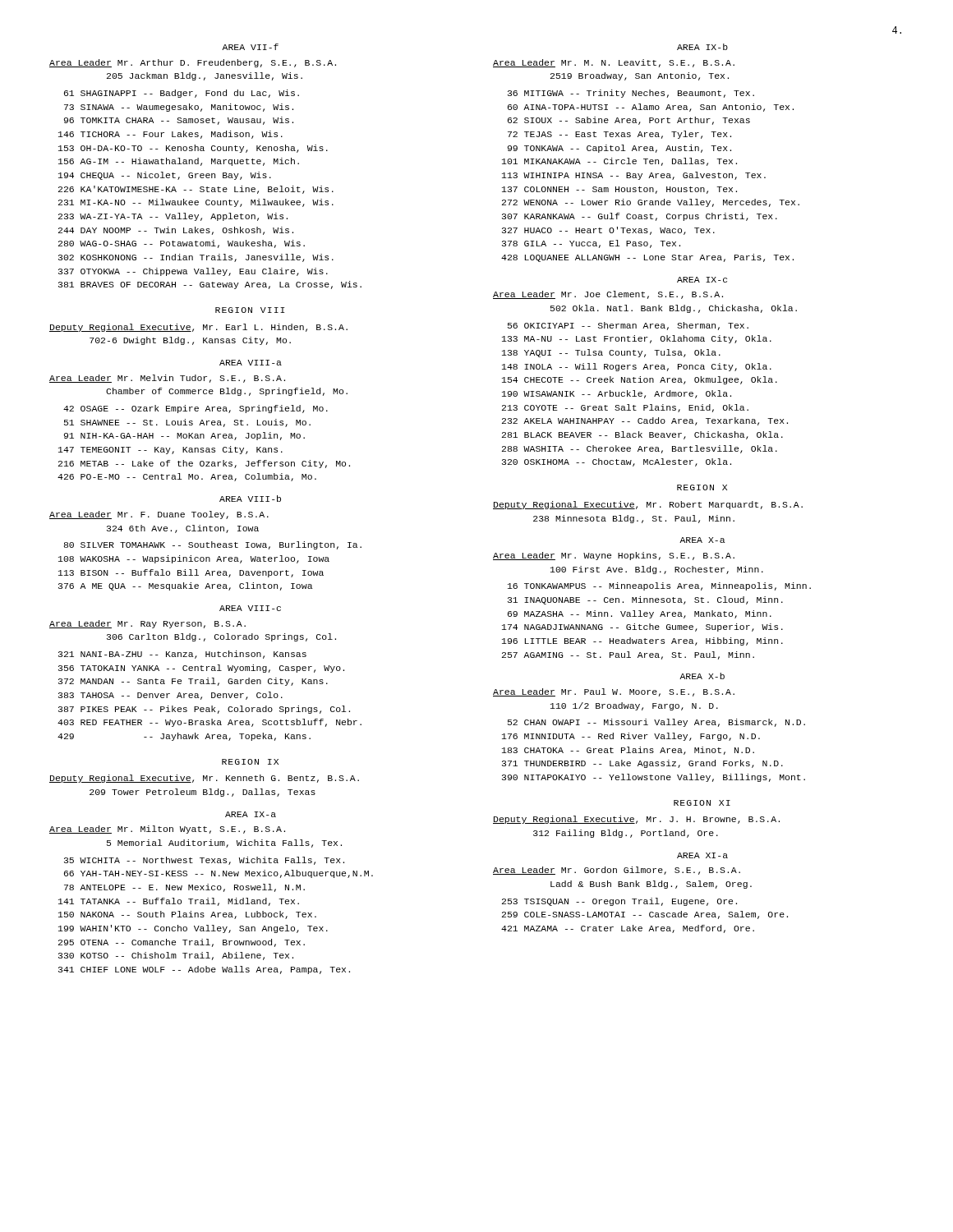This screenshot has height=1232, width=953.
Task: Click on the text block starting "376 A ME QUA -- Mesquakie"
Action: point(185,586)
